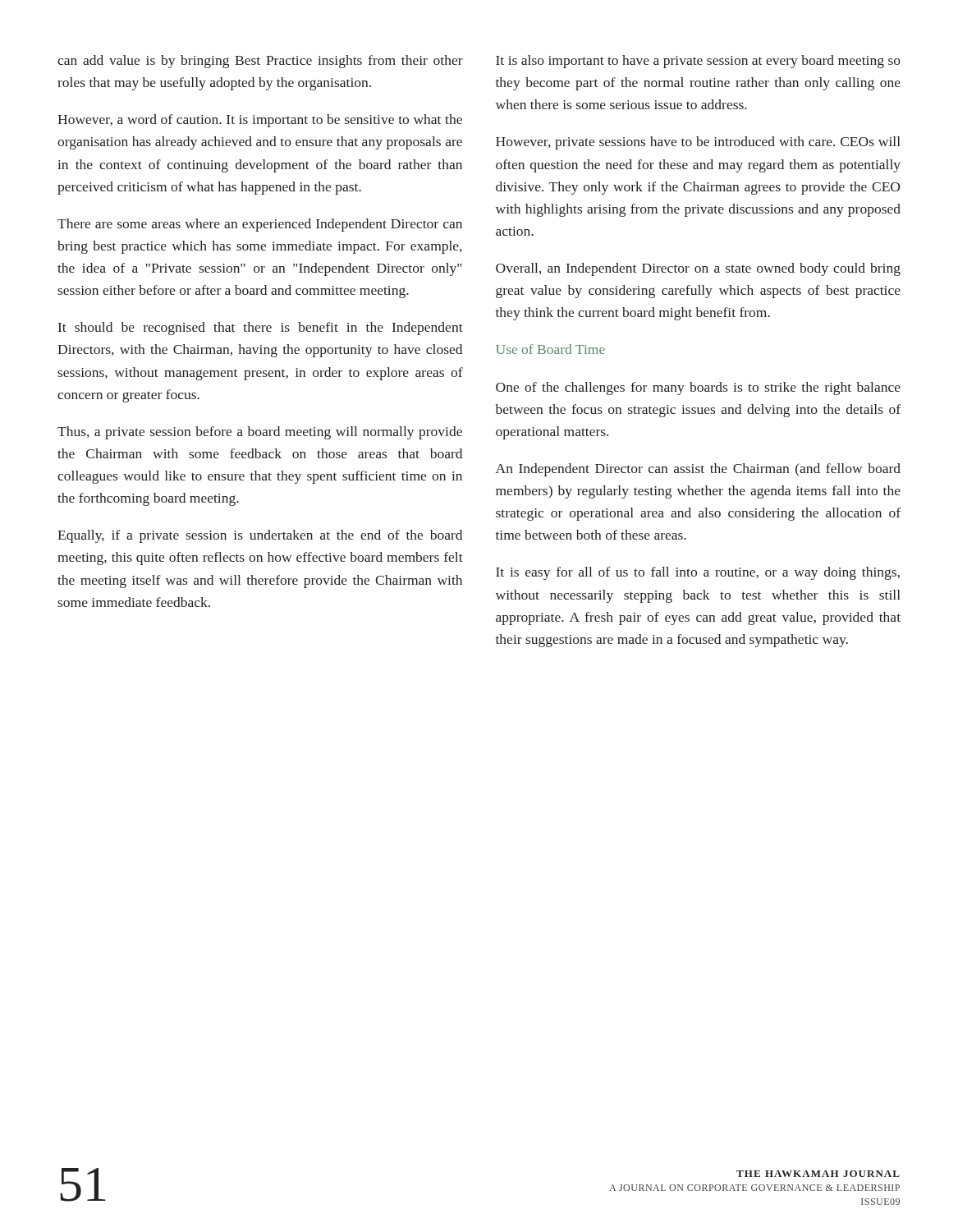958x1232 pixels.
Task: Point to the block beginning "It should be recognised that there is benefit"
Action: [x=260, y=361]
